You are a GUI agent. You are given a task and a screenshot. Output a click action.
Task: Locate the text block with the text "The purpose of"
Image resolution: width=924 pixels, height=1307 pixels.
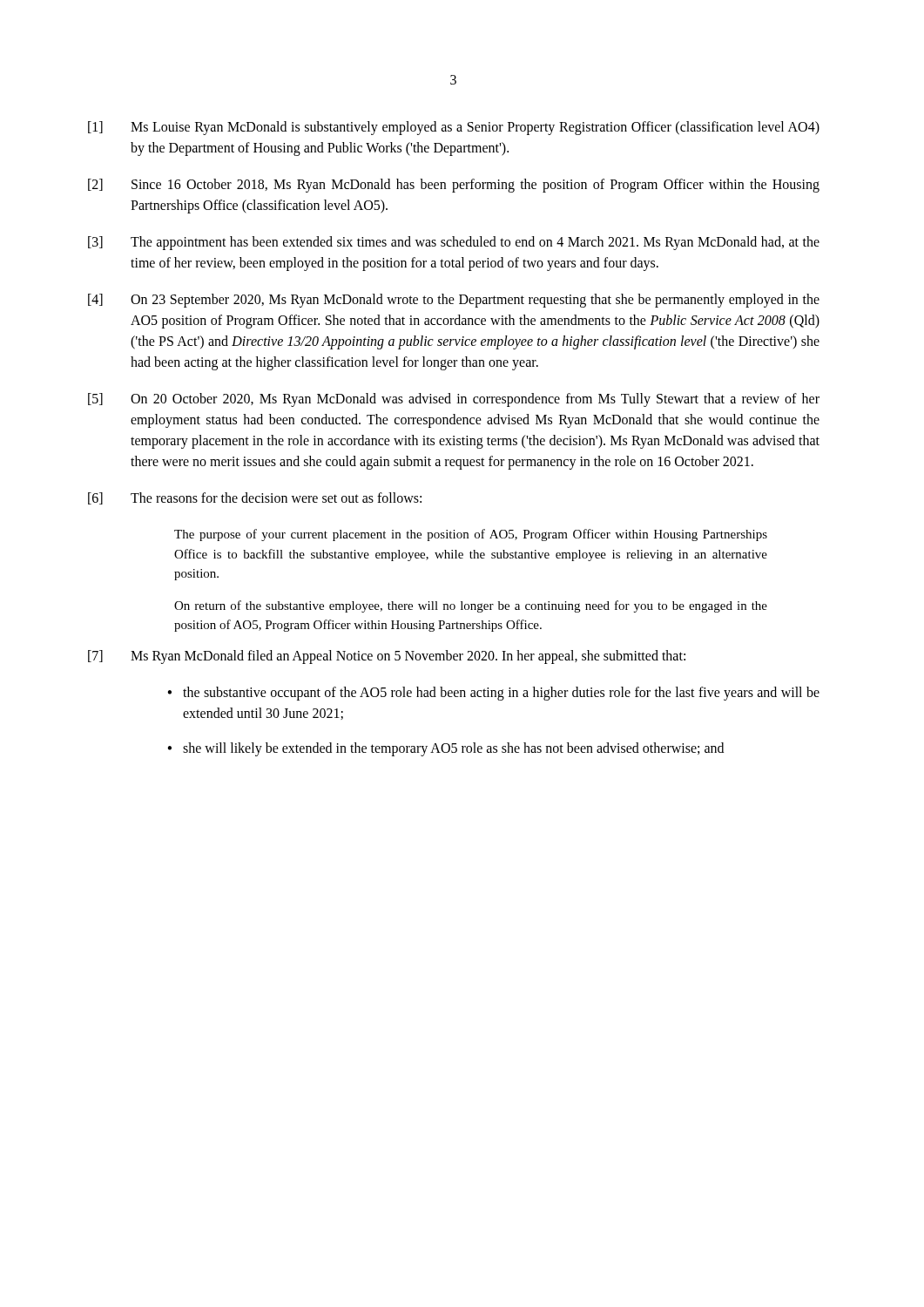[471, 535]
